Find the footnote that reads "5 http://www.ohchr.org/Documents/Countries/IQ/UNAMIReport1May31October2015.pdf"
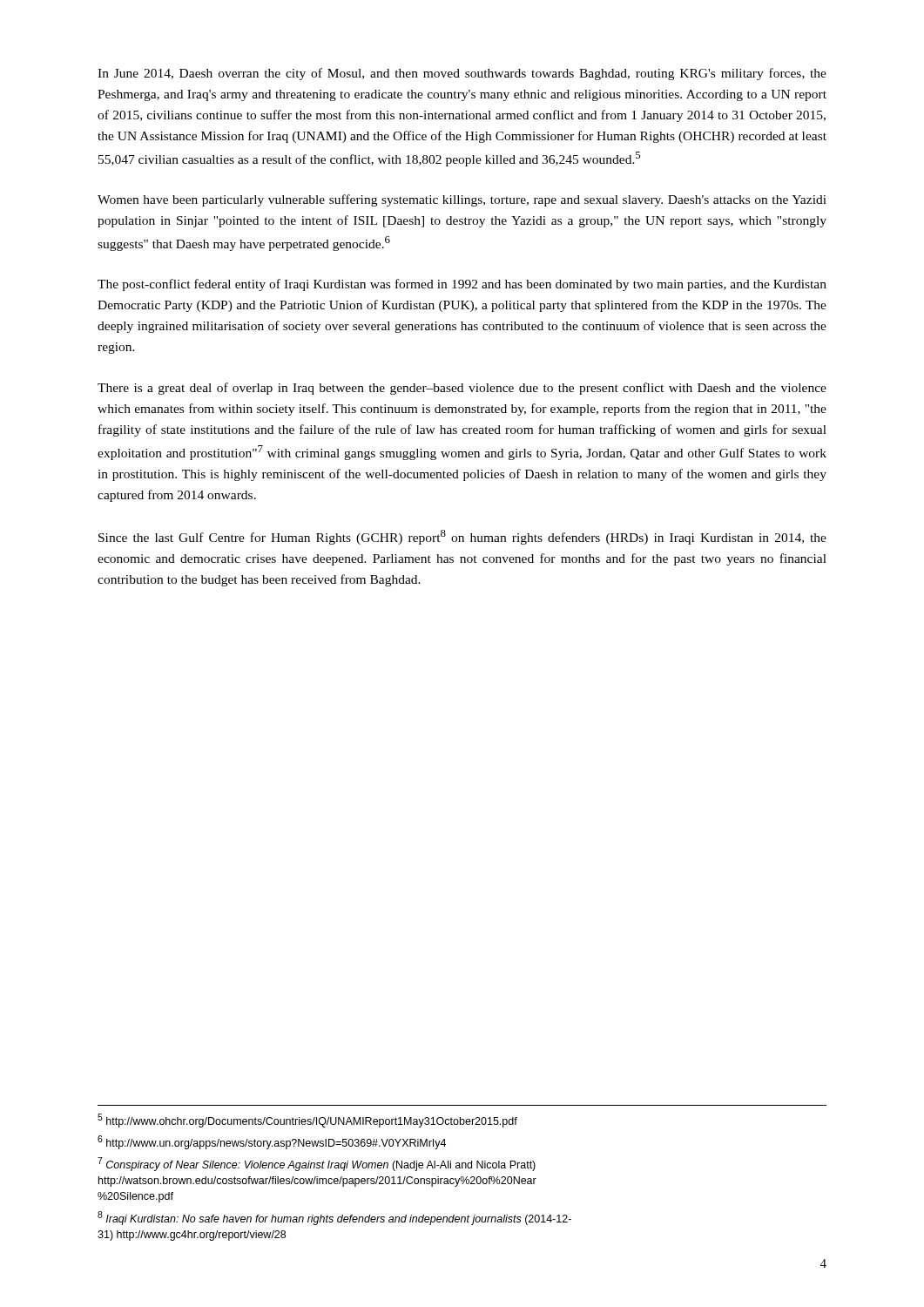924x1307 pixels. [307, 1120]
